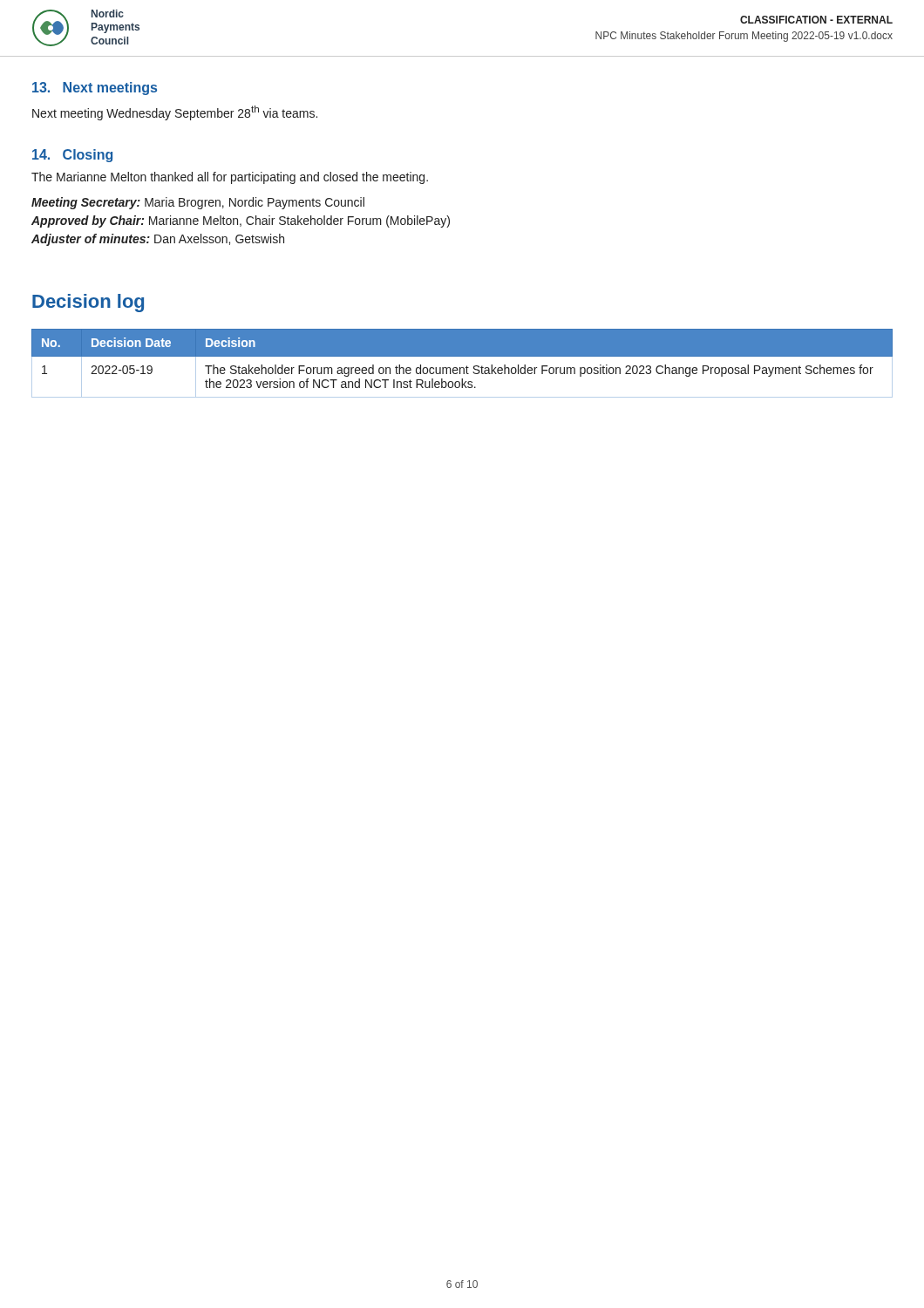Locate the text "14. Closing"
This screenshot has height=1308, width=924.
(x=72, y=154)
